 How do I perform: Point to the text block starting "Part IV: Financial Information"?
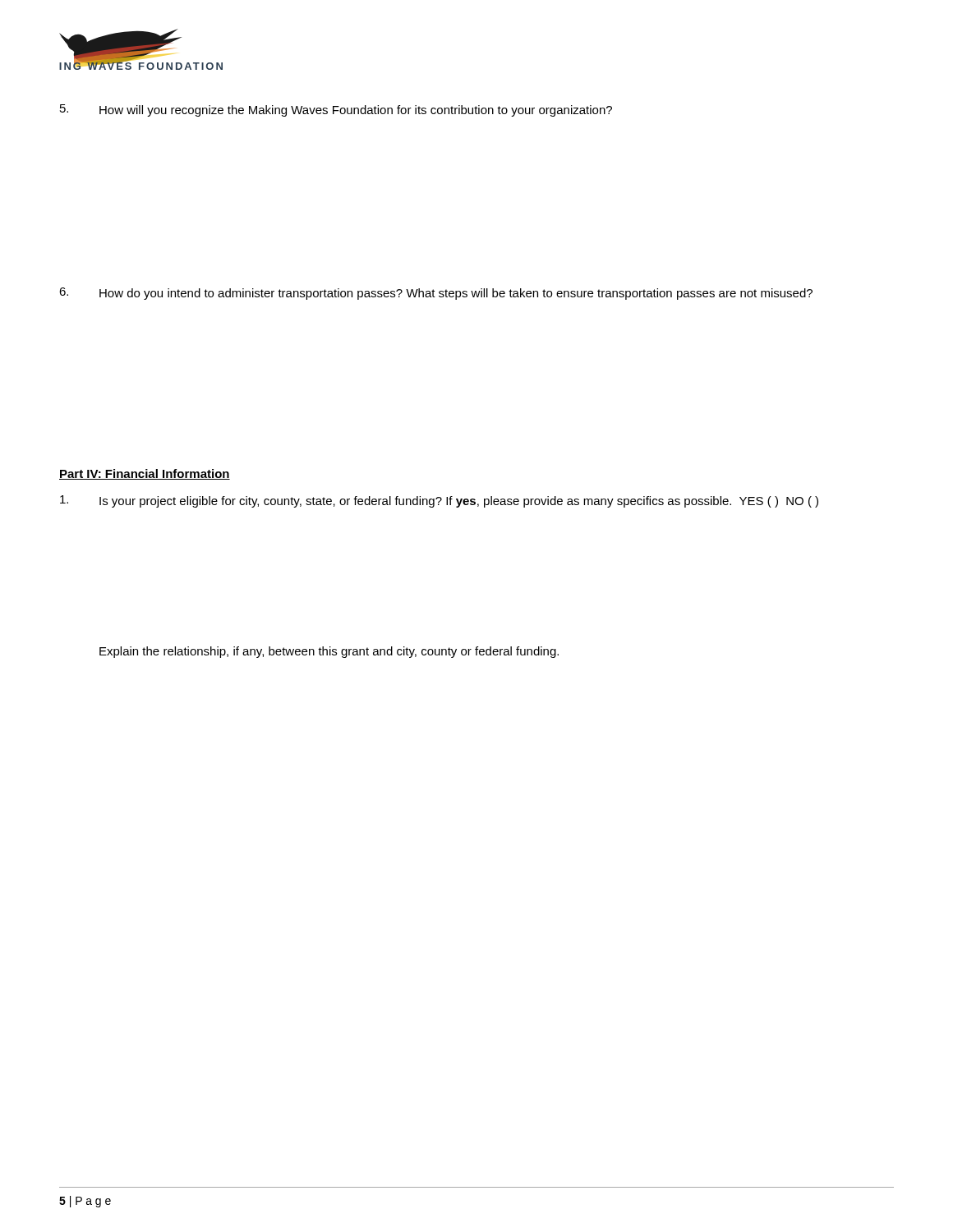[144, 474]
